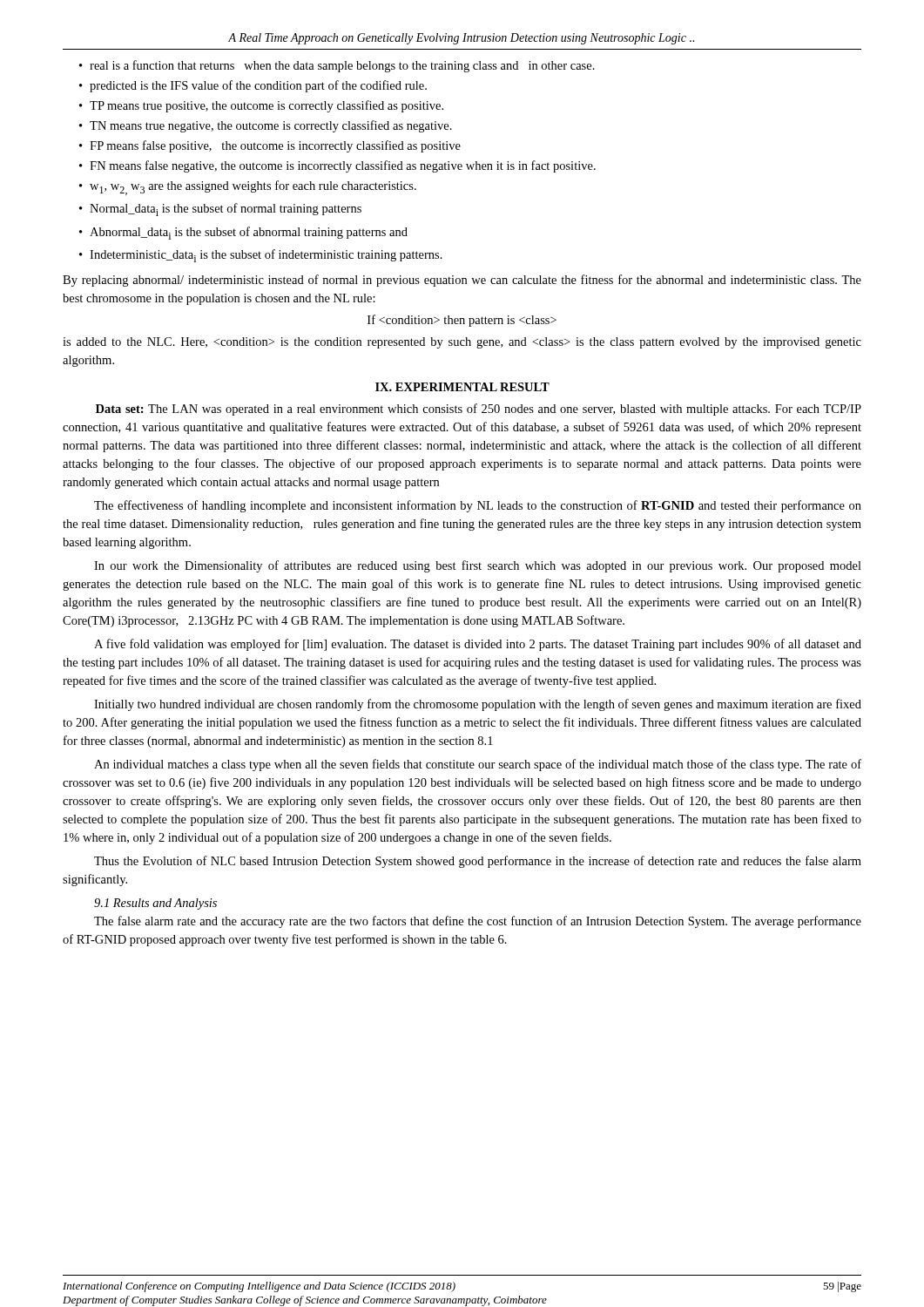
Task: Click on the element starting "• TP means true positive, the"
Action: pyautogui.click(x=261, y=106)
